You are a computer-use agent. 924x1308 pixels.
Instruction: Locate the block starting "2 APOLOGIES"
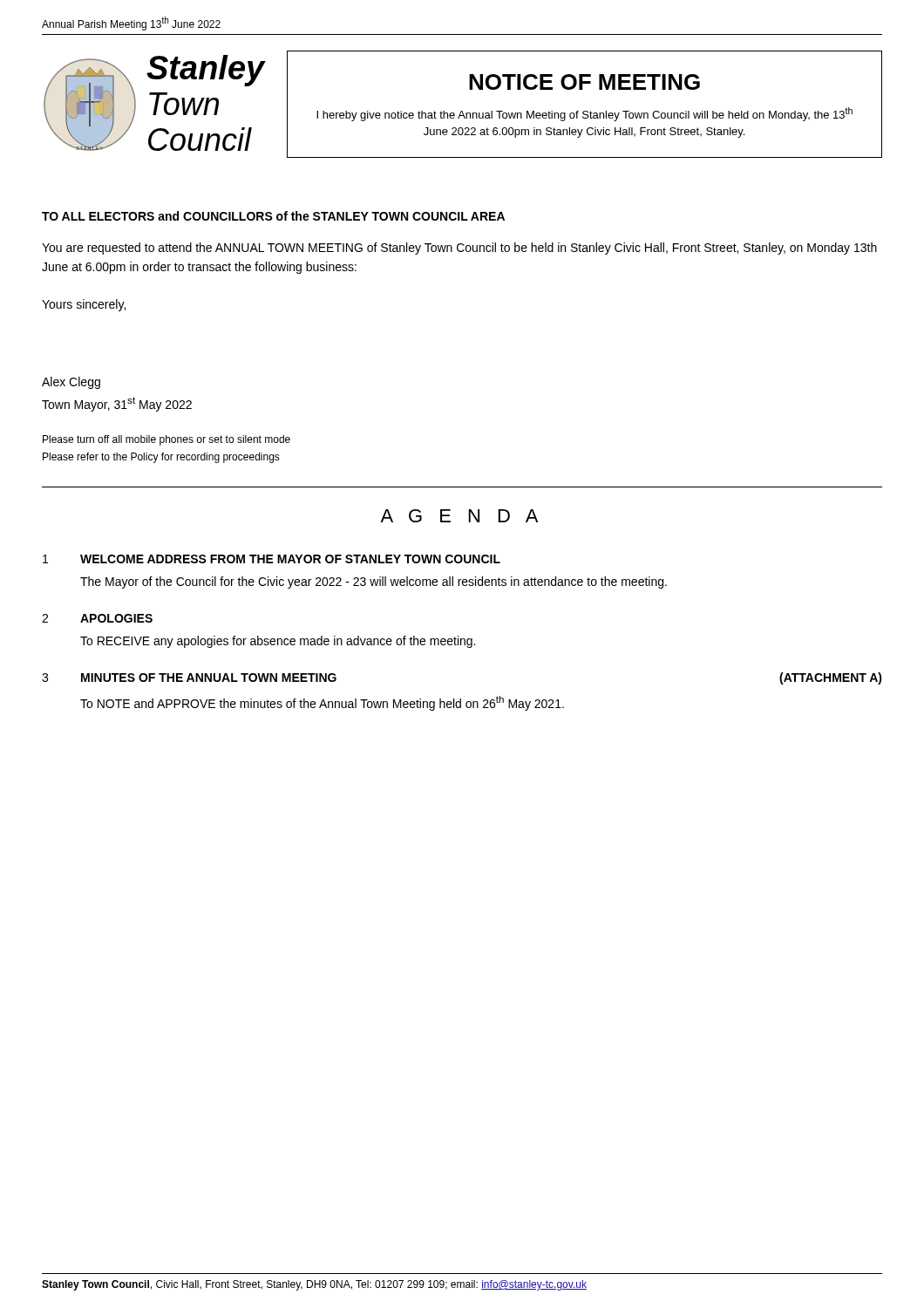(x=97, y=618)
